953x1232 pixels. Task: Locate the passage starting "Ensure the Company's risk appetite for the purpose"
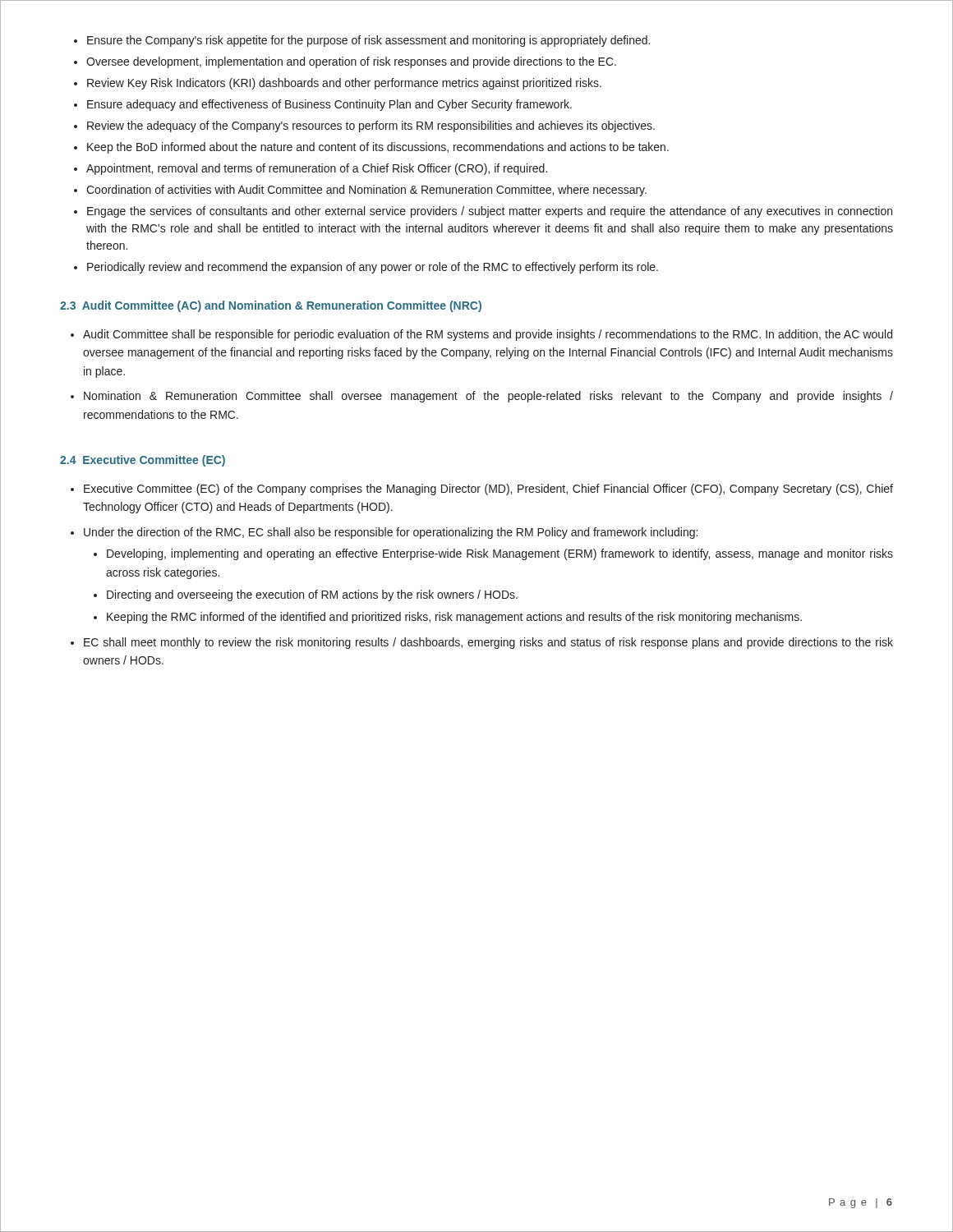[481, 154]
